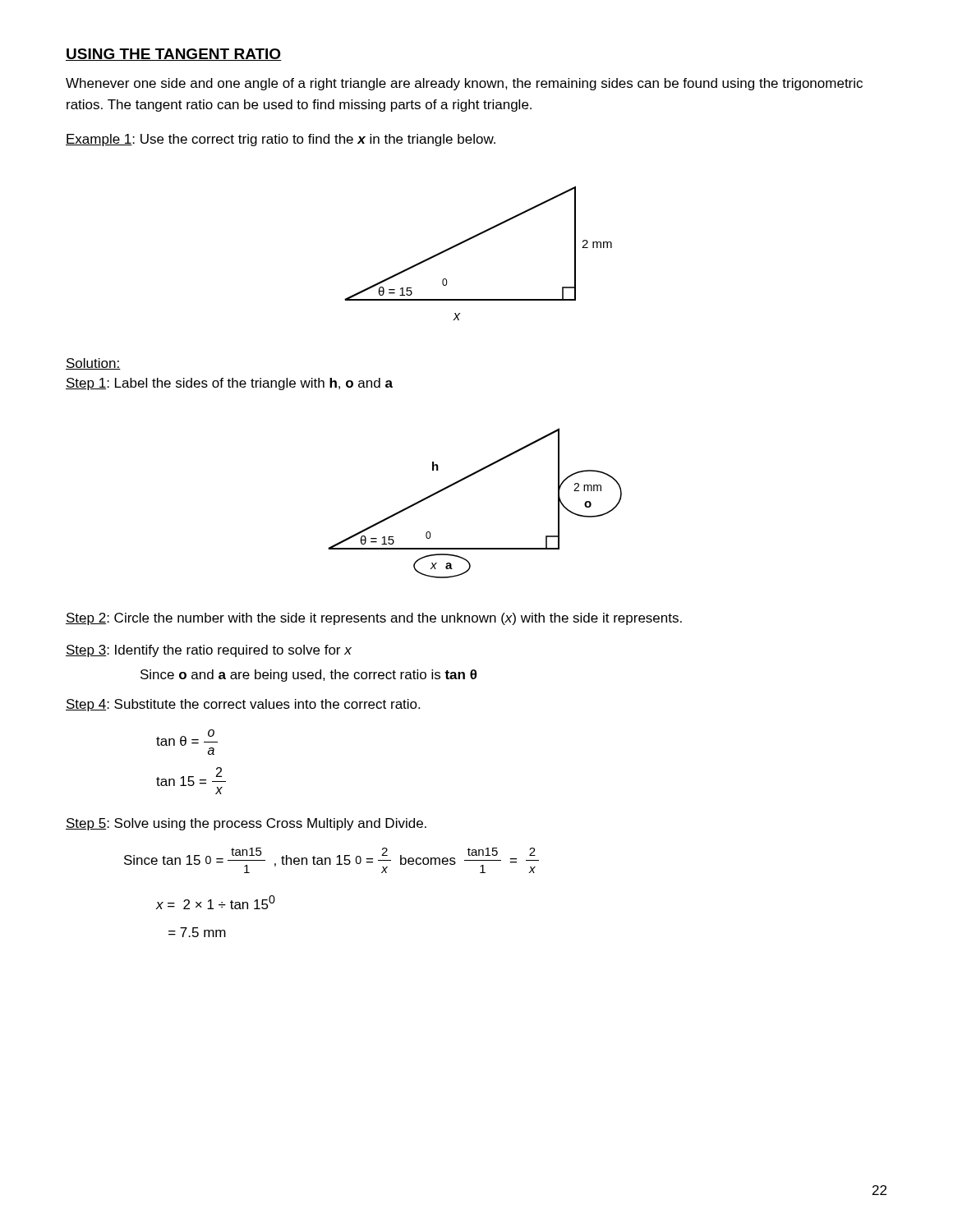This screenshot has width=953, height=1232.
Task: Find the block starting "Step 1: Label"
Action: click(x=229, y=383)
